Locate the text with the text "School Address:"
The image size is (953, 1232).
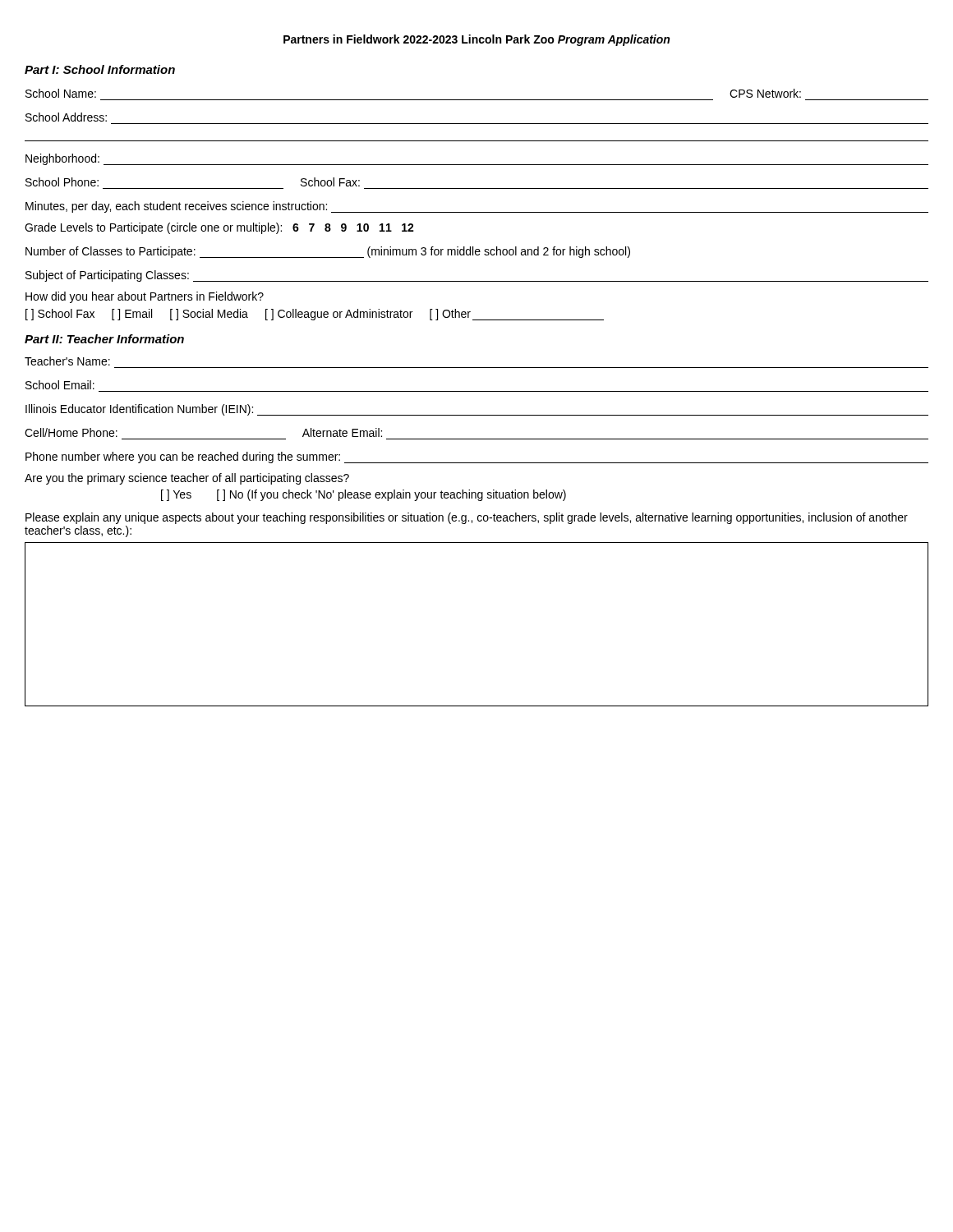click(x=476, y=116)
